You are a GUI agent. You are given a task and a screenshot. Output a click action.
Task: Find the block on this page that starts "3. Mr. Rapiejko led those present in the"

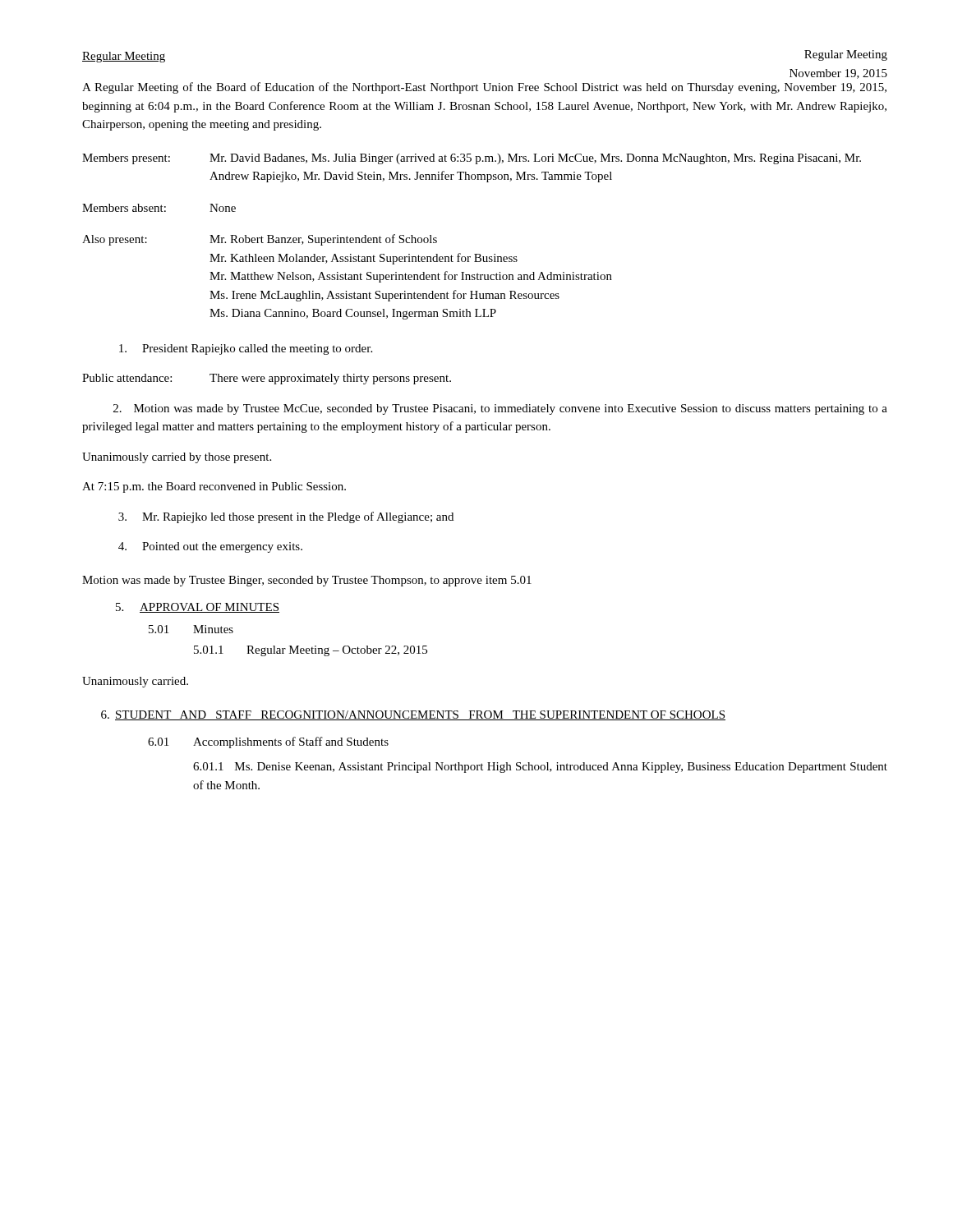(x=286, y=517)
